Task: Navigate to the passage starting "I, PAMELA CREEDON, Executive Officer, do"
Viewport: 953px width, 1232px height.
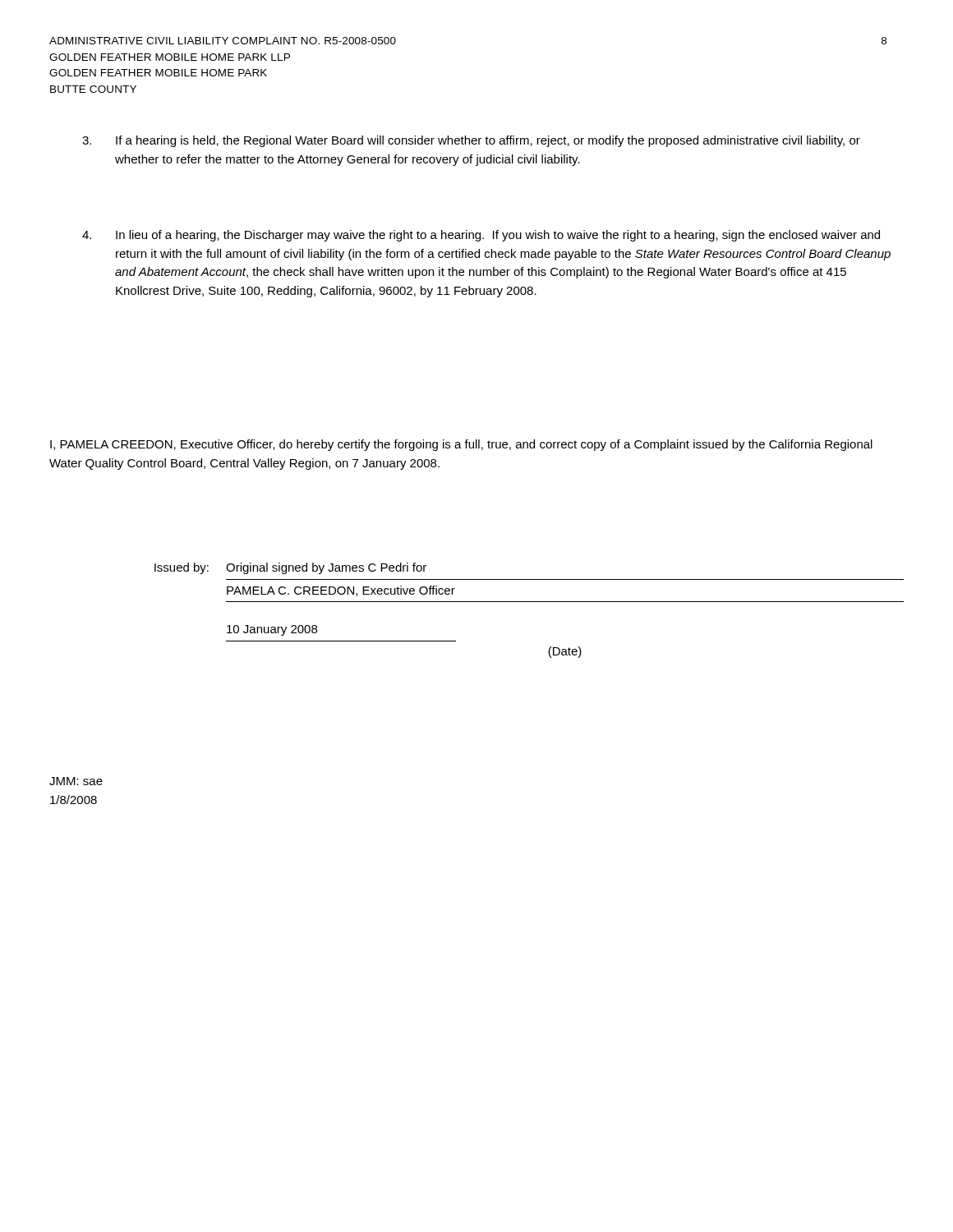Action: pos(461,453)
